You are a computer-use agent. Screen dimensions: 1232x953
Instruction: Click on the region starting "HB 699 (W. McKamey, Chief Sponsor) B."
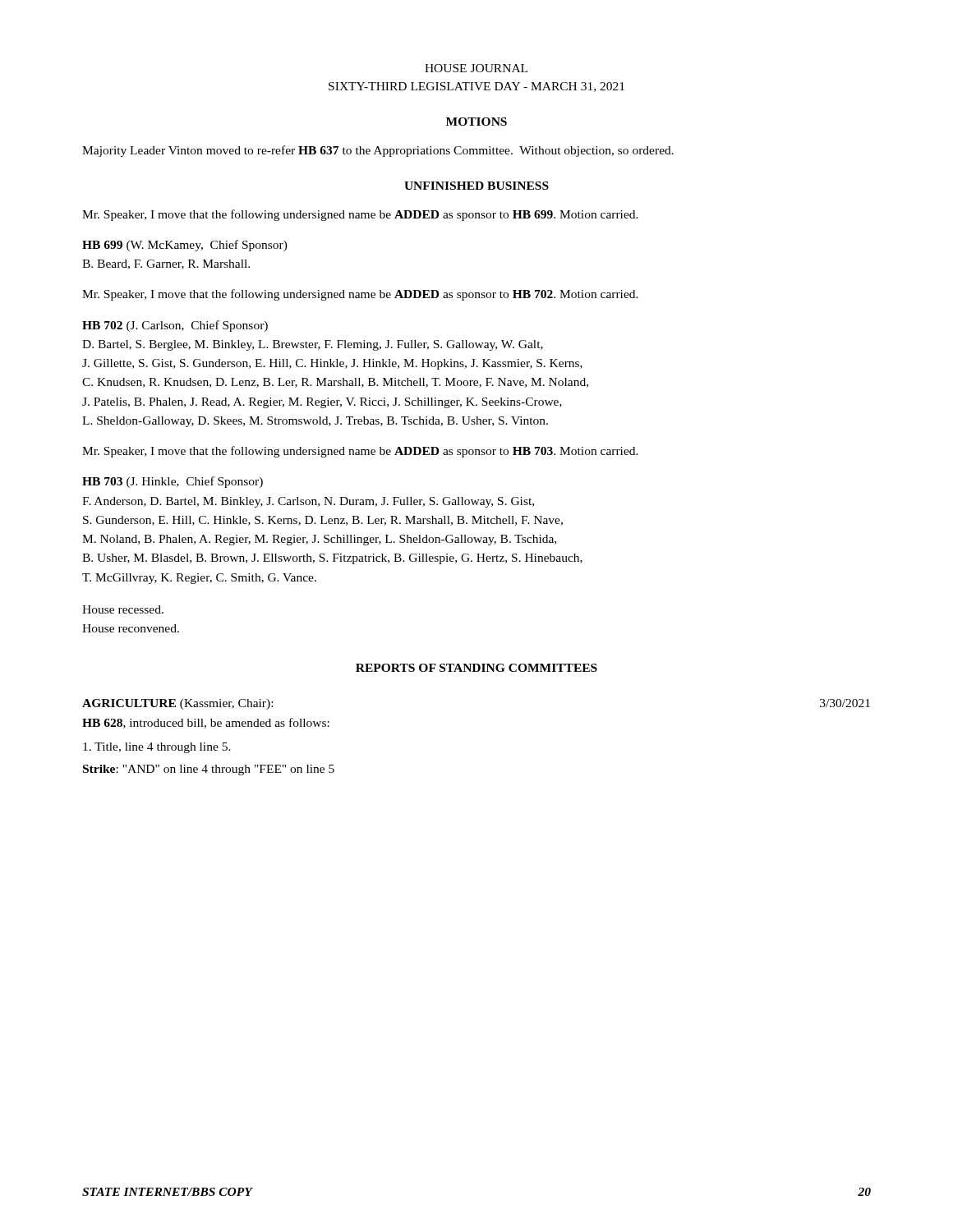pyautogui.click(x=185, y=254)
